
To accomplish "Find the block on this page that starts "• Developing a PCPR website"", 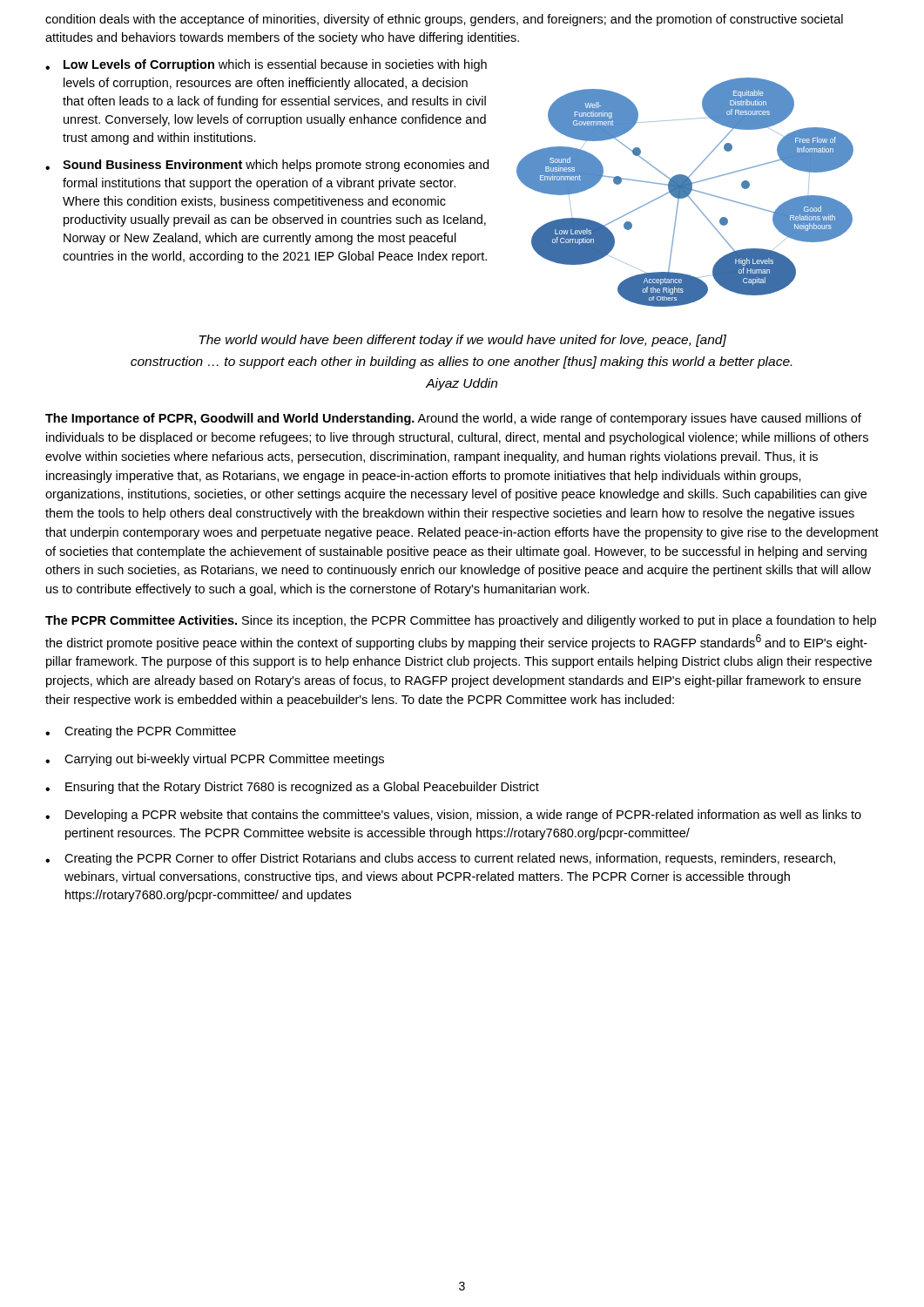I will [x=462, y=824].
